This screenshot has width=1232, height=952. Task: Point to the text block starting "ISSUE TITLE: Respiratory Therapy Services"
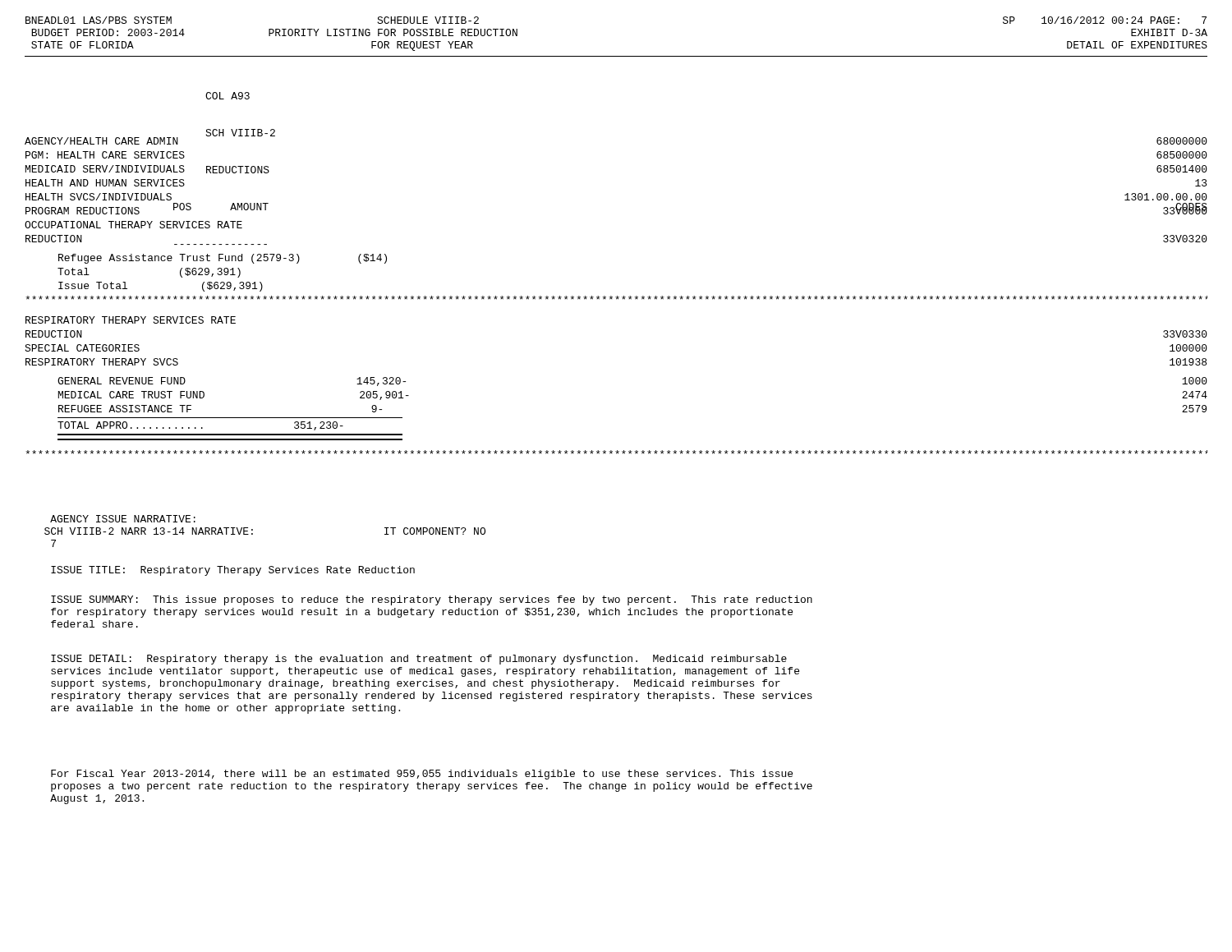[x=220, y=577]
